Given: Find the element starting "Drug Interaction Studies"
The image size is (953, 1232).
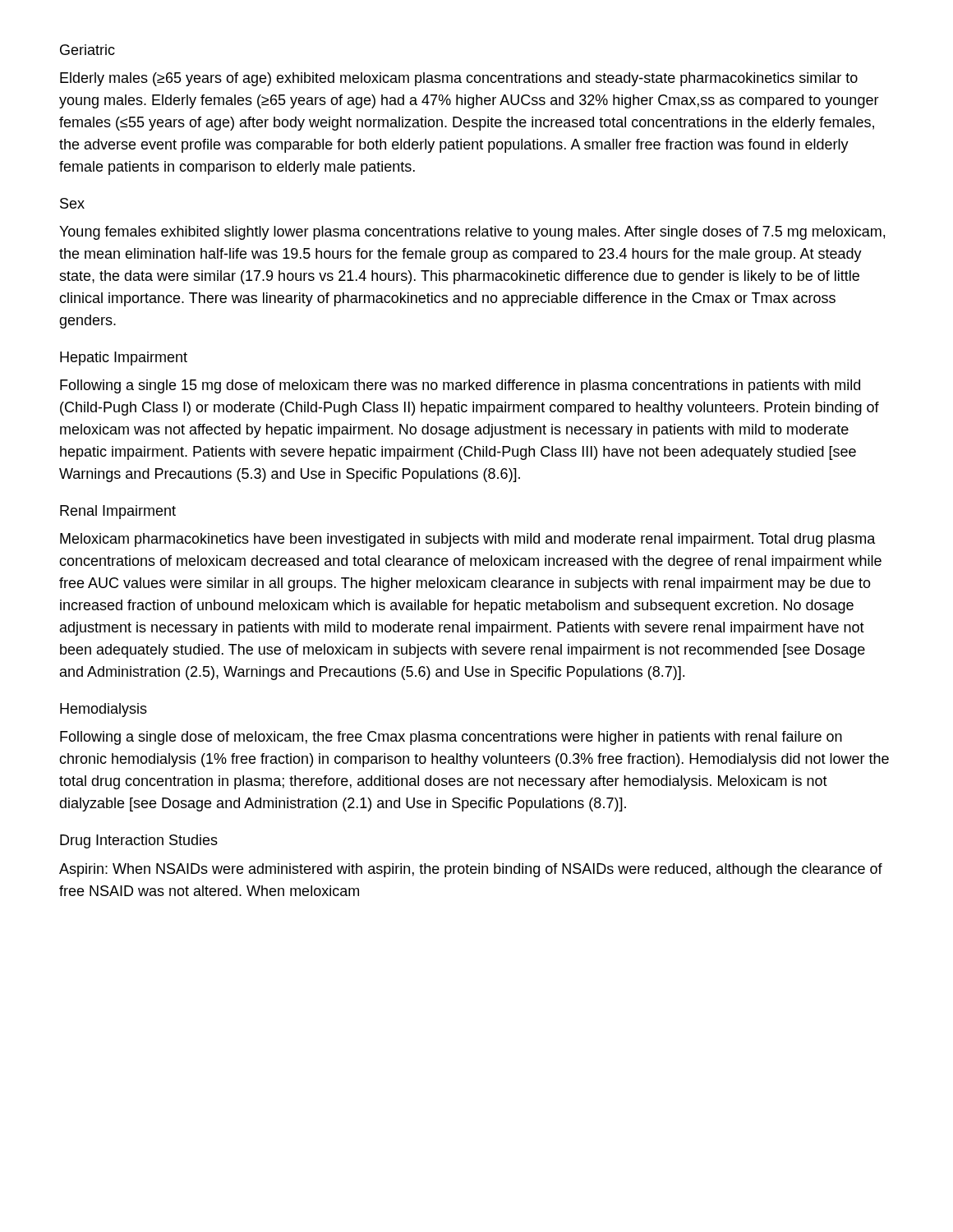Looking at the screenshot, I should [x=138, y=841].
